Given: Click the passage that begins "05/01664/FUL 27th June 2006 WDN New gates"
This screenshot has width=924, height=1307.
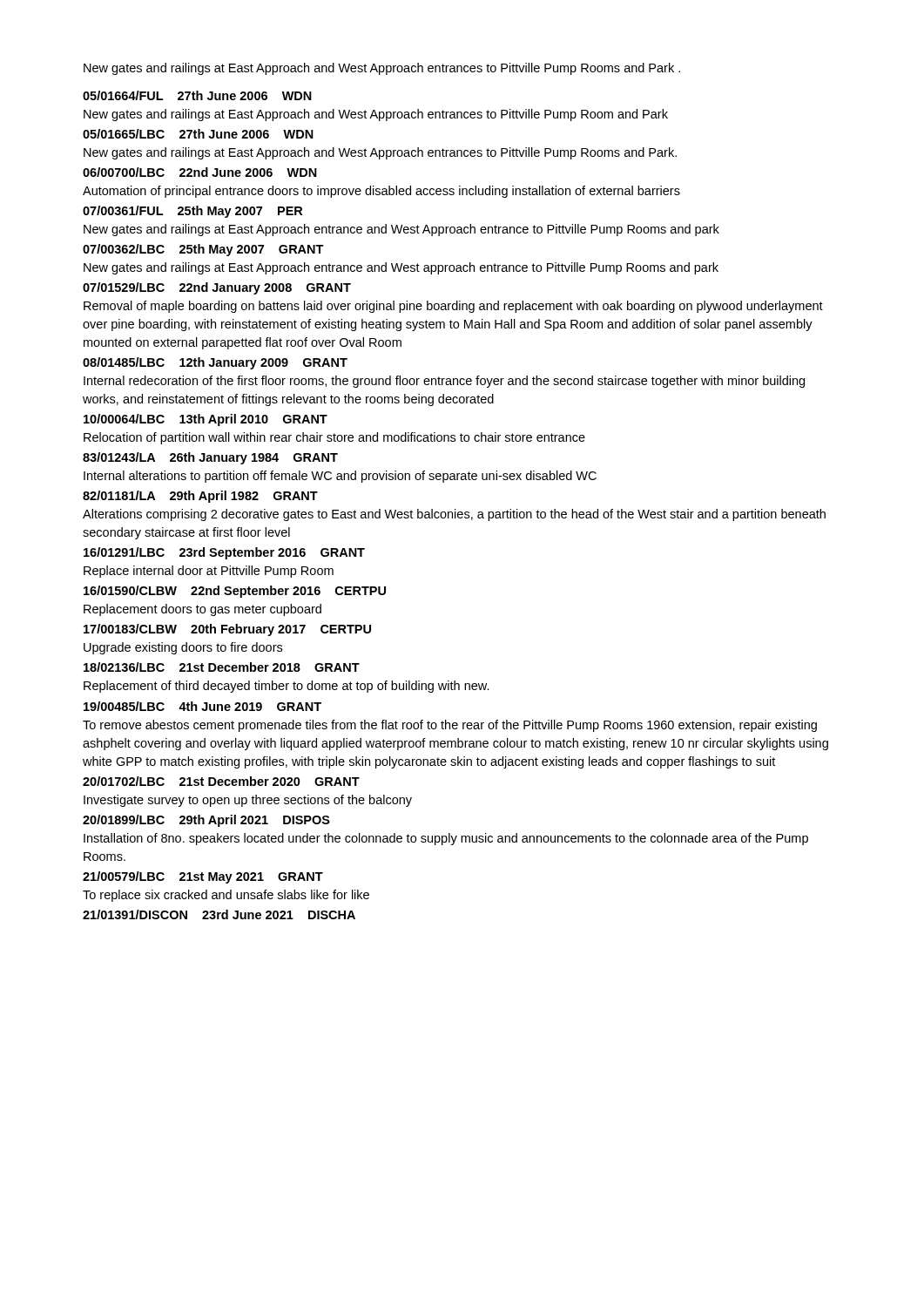Looking at the screenshot, I should (x=462, y=105).
